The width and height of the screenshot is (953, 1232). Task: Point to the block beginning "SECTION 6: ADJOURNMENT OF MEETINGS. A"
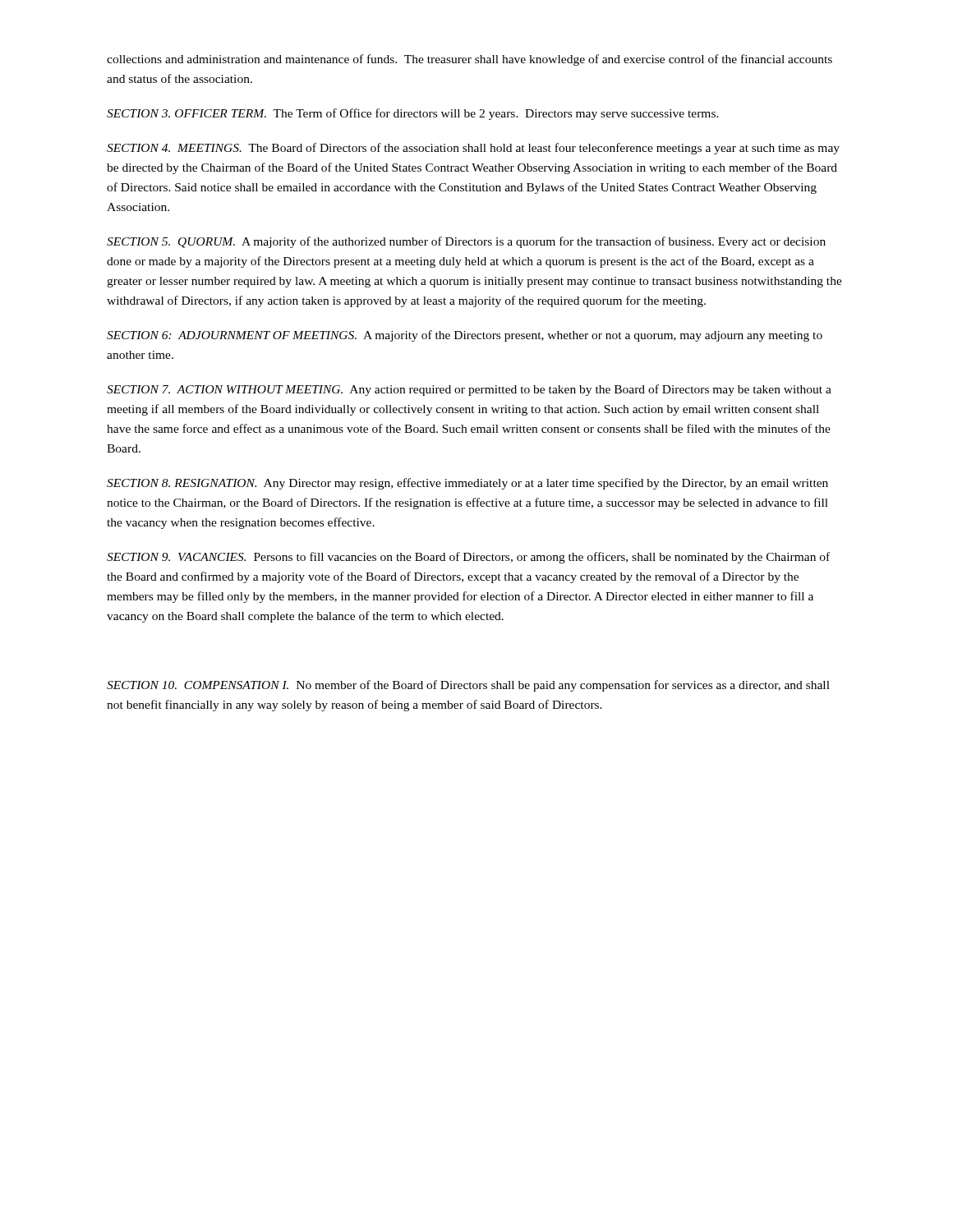[x=465, y=345]
